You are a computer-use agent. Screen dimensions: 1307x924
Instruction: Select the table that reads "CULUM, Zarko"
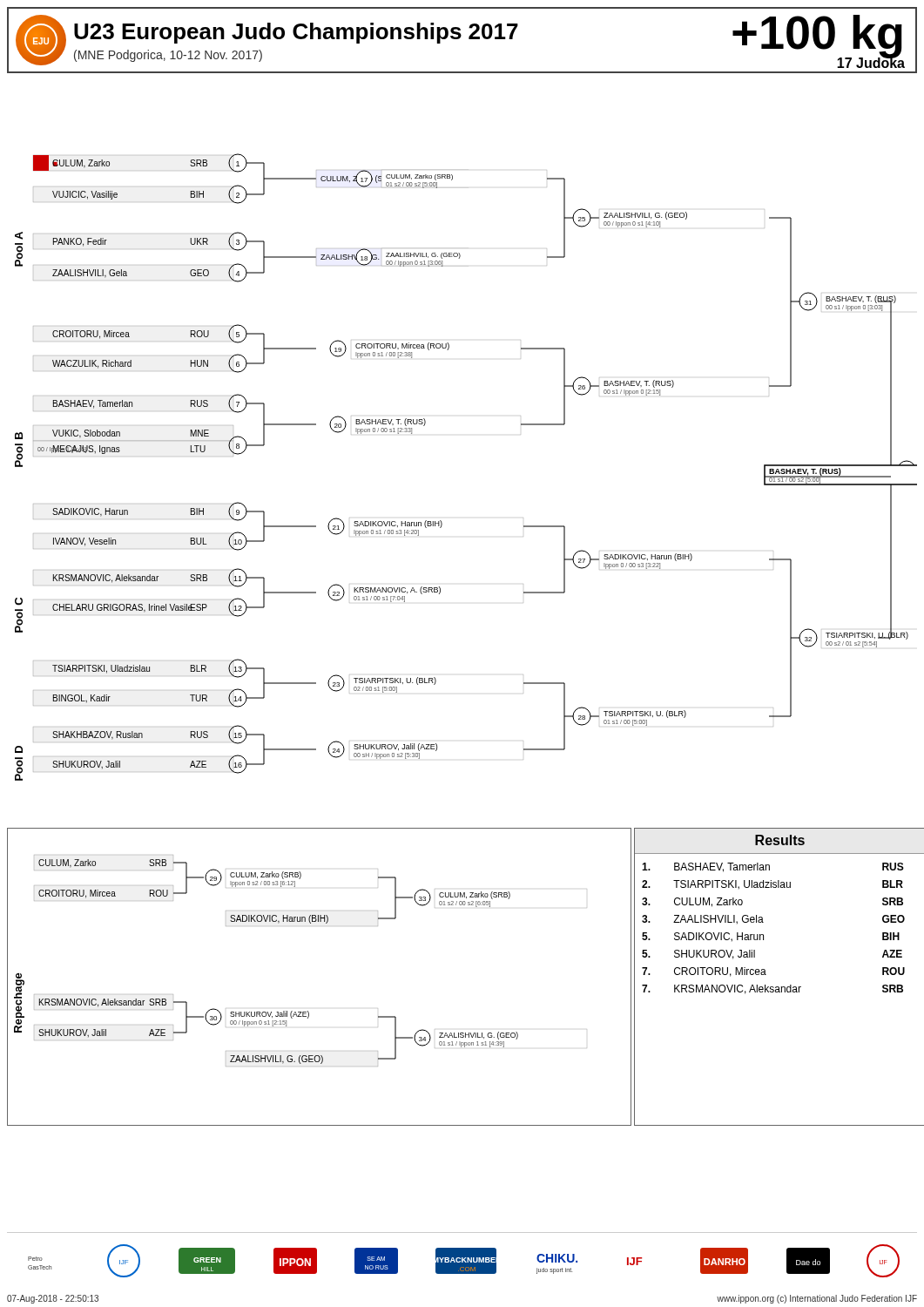pyautogui.click(x=779, y=977)
